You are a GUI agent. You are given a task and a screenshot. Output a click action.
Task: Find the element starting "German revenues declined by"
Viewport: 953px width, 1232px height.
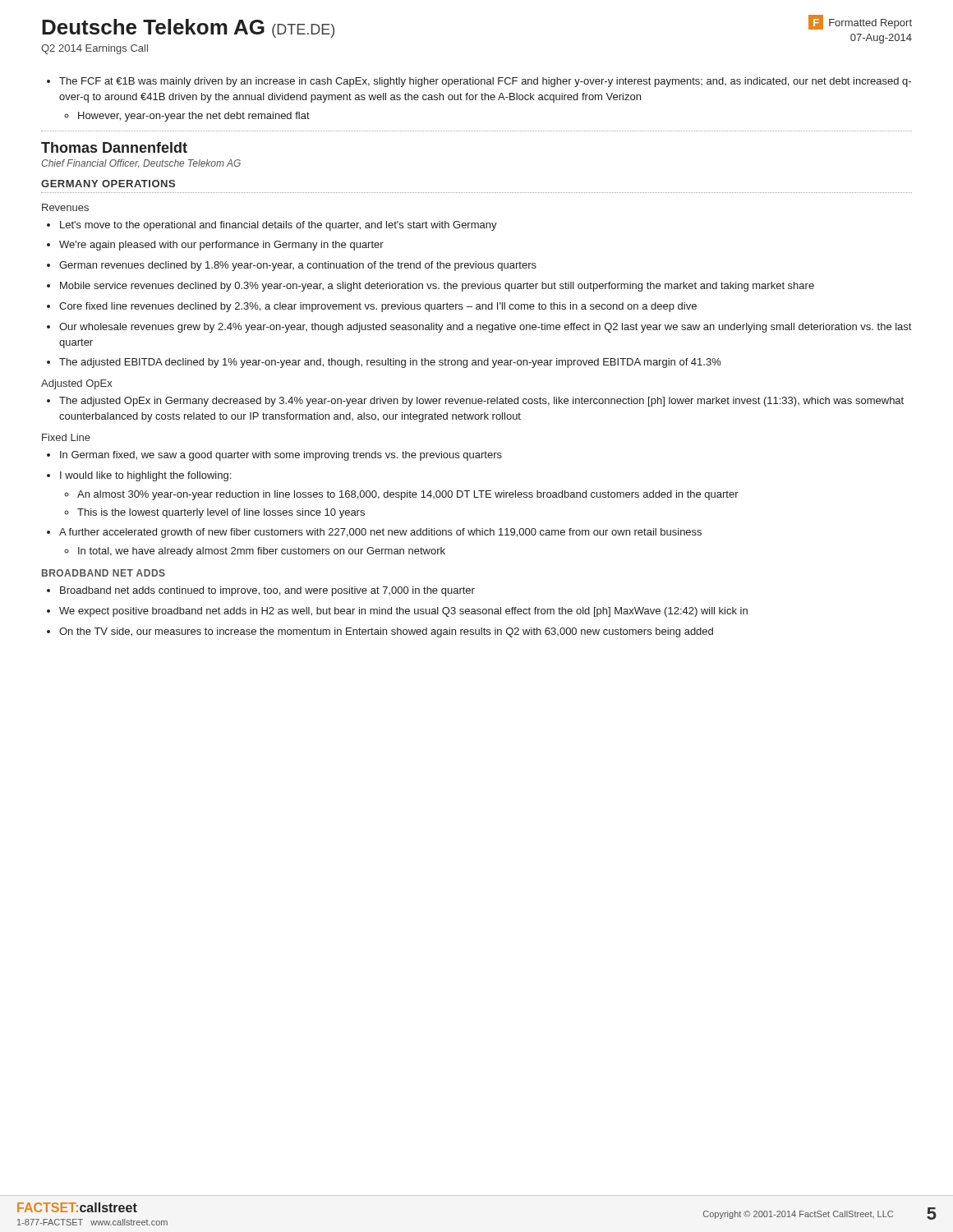476,266
